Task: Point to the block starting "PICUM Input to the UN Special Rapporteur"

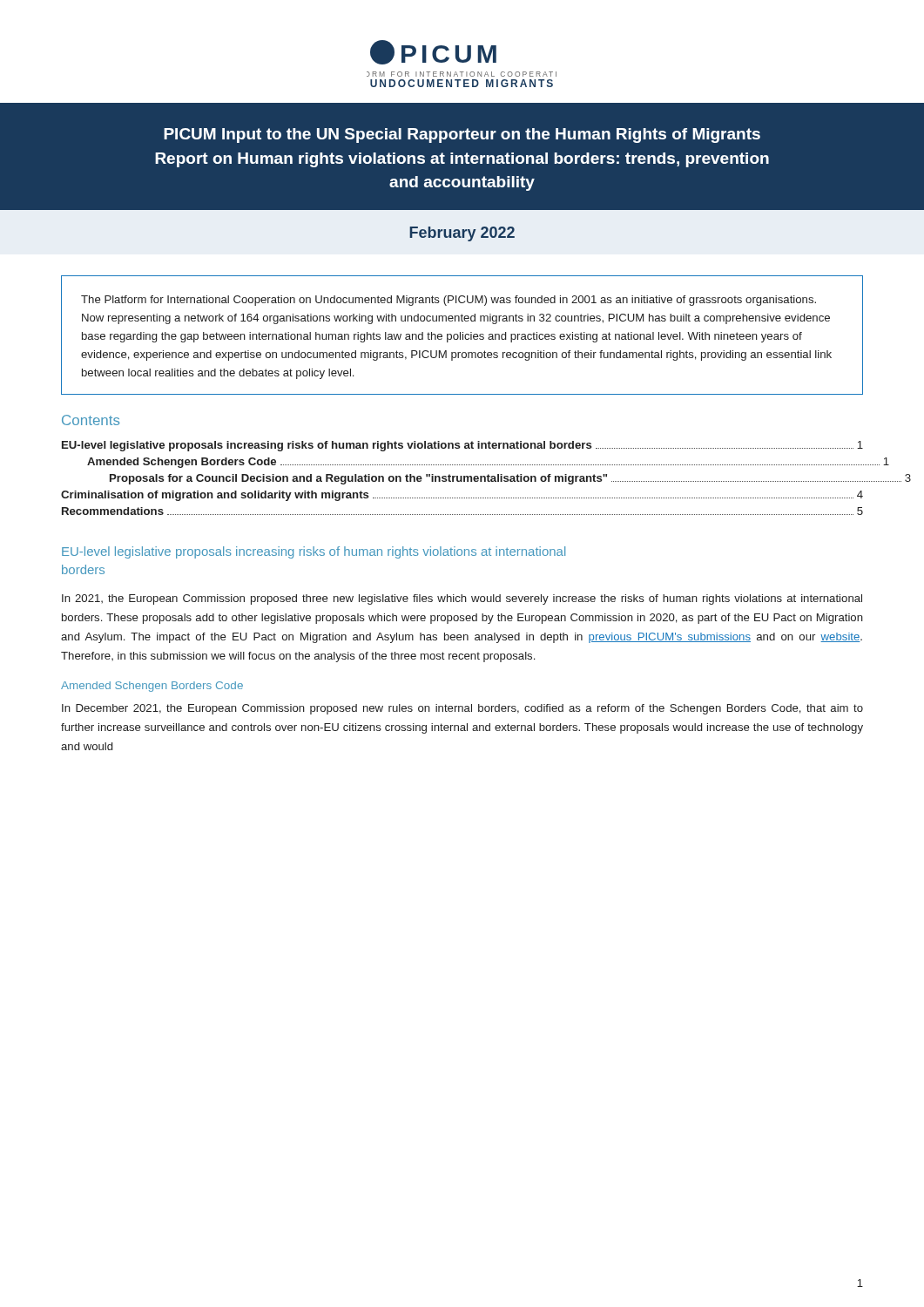Action: click(462, 158)
